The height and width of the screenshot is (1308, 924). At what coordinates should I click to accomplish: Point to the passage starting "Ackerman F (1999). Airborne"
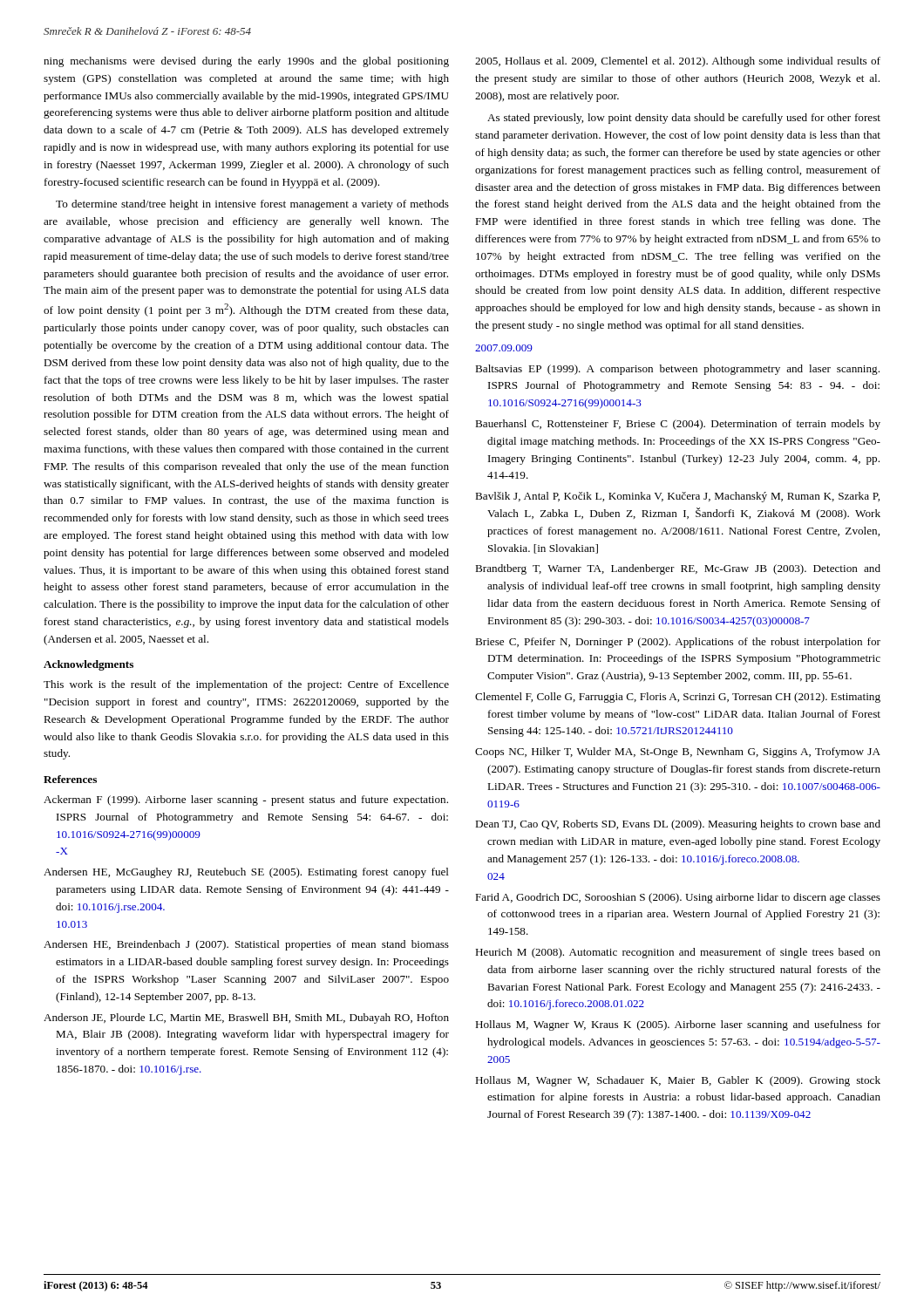pos(246,825)
